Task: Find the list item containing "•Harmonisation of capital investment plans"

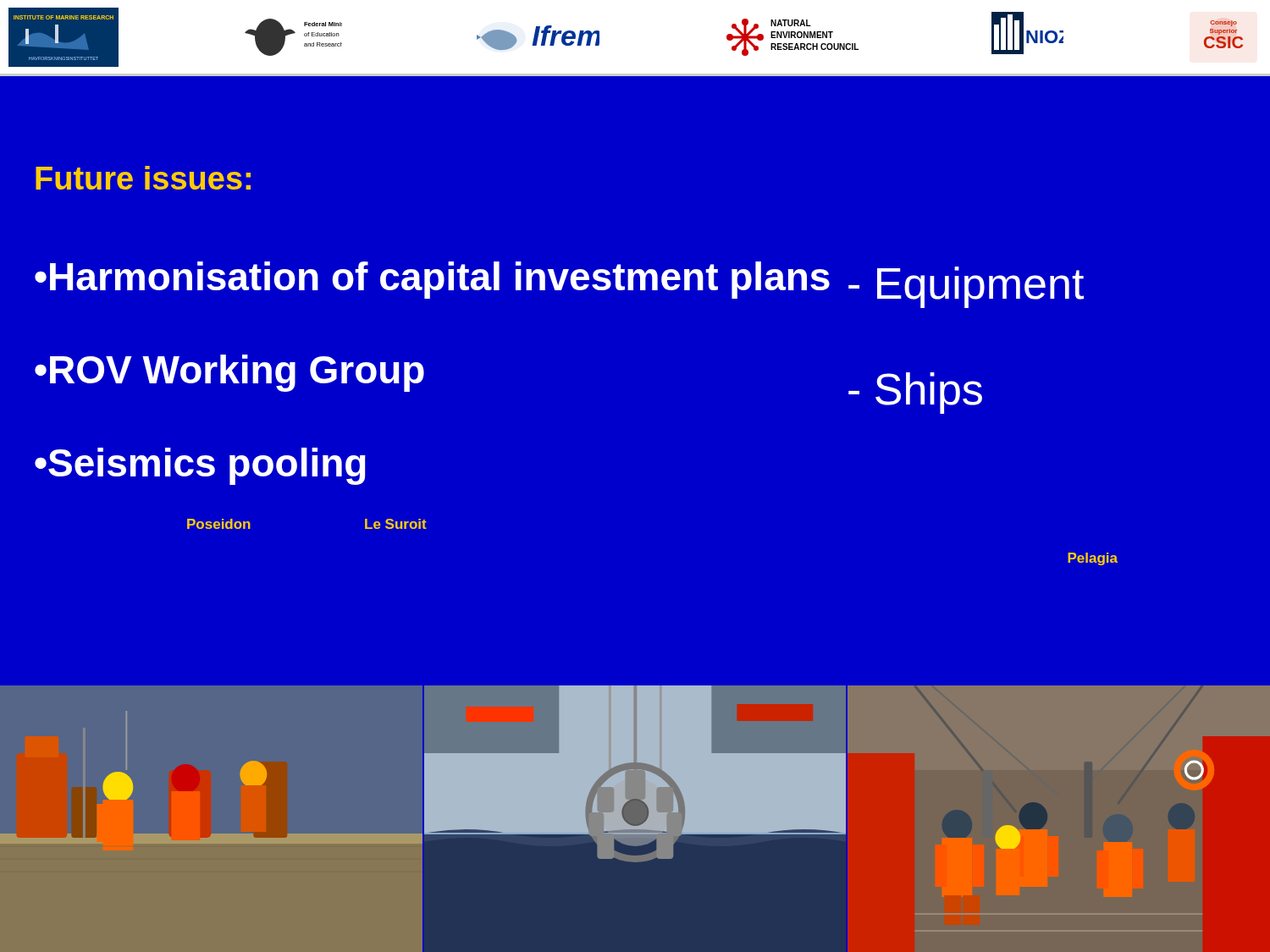Action: (x=432, y=277)
